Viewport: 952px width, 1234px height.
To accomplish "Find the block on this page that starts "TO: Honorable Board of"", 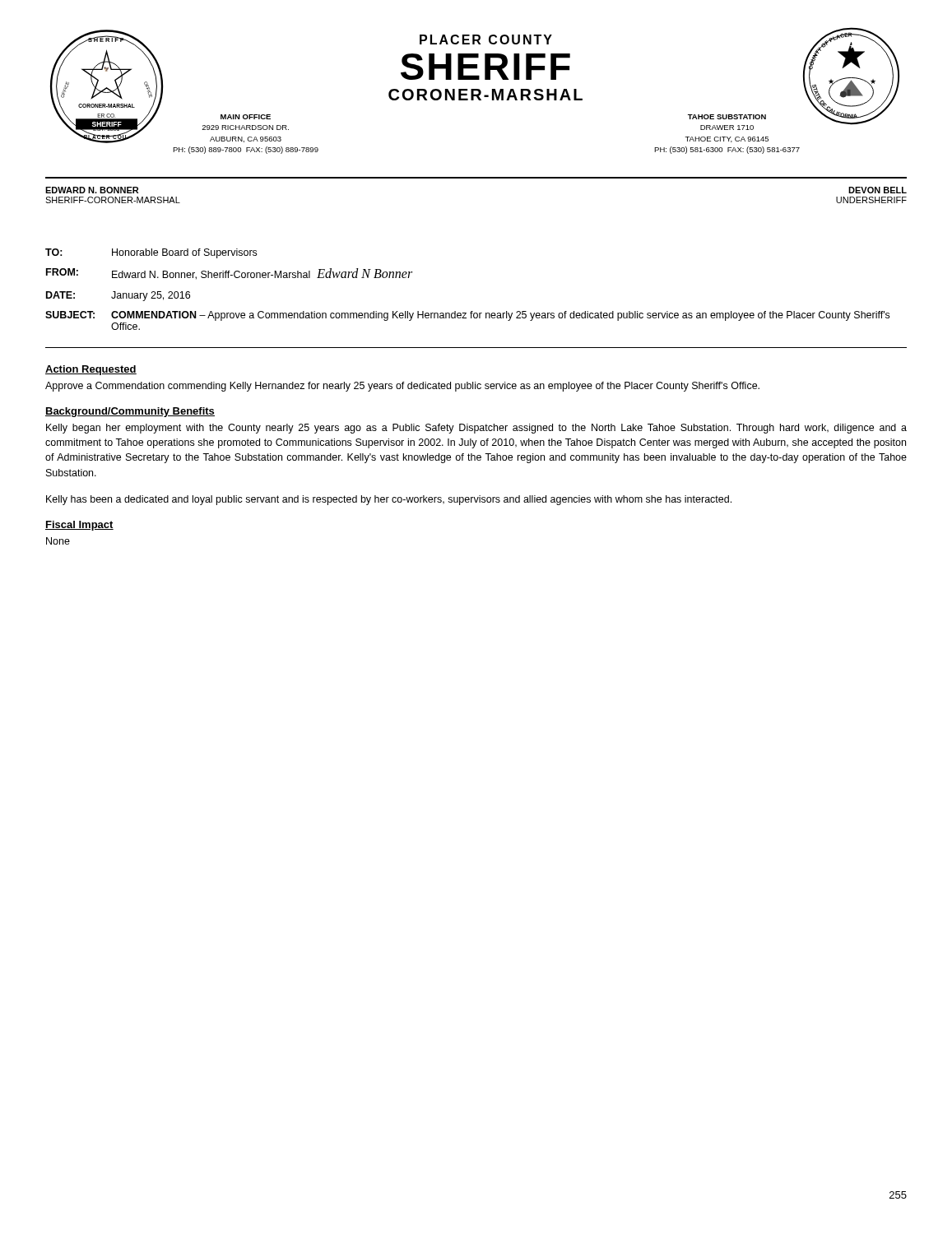I will coord(151,253).
